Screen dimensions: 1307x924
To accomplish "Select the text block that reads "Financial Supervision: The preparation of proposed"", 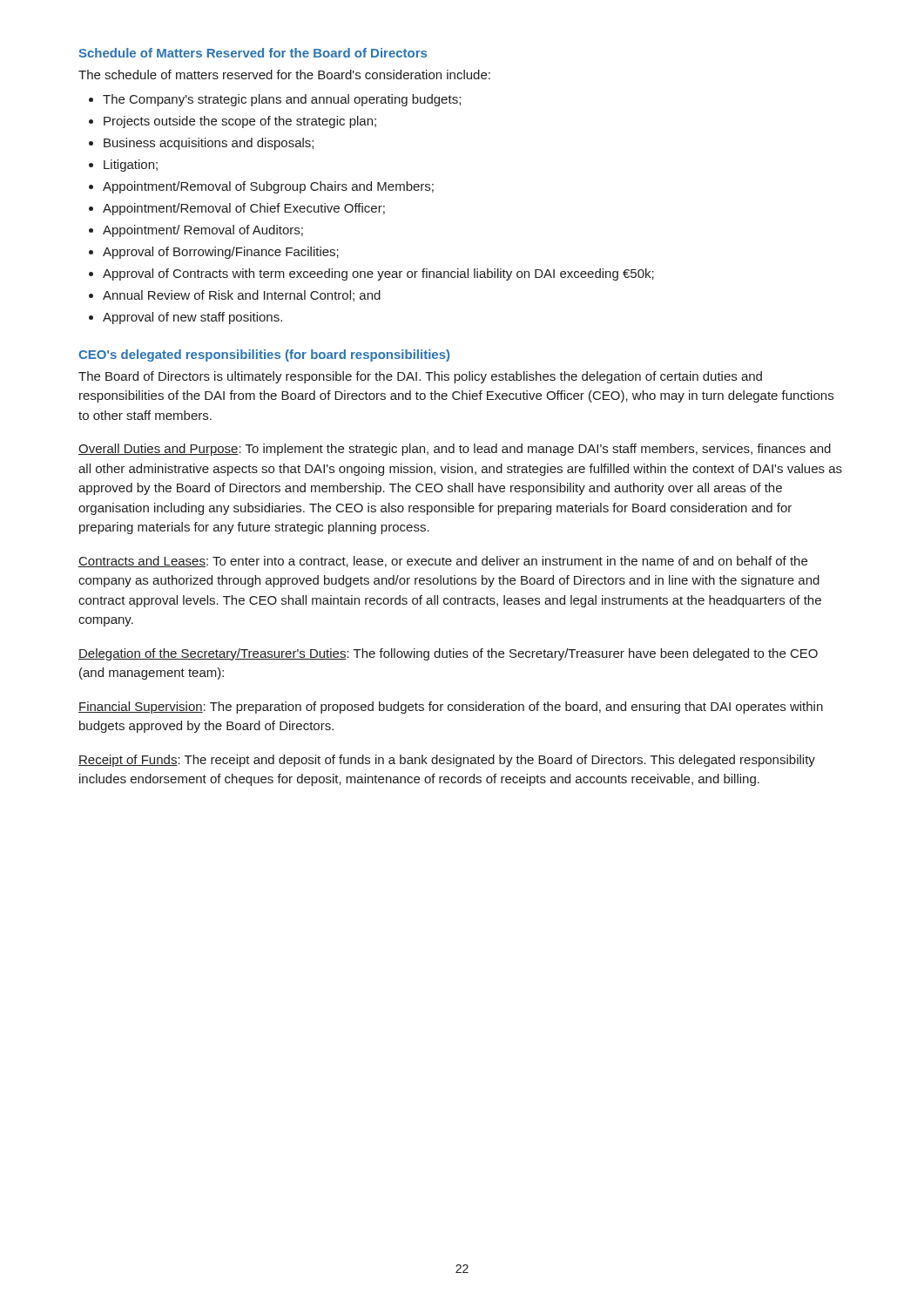I will point(451,716).
